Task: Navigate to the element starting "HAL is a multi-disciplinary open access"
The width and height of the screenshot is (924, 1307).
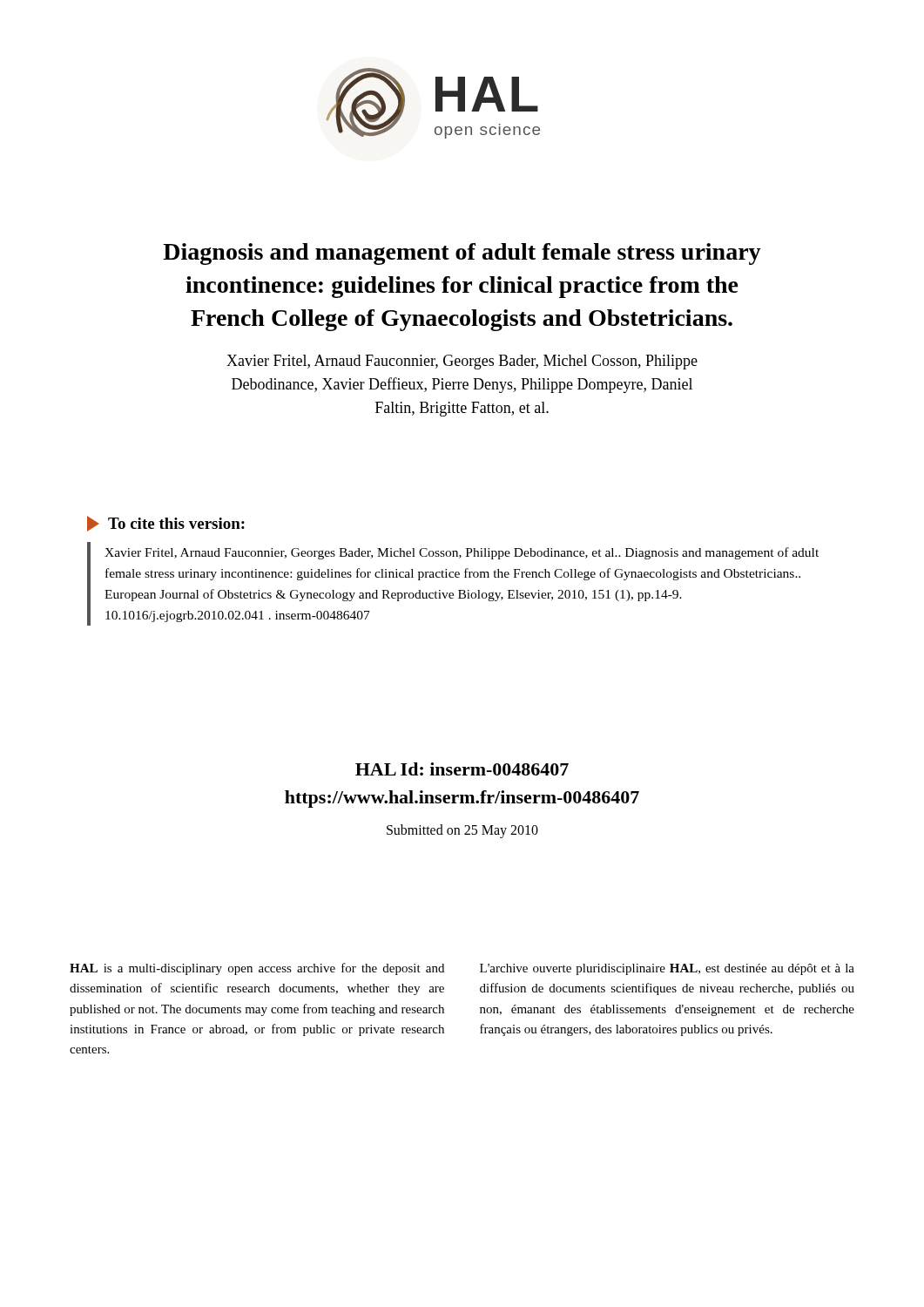Action: (x=257, y=1009)
